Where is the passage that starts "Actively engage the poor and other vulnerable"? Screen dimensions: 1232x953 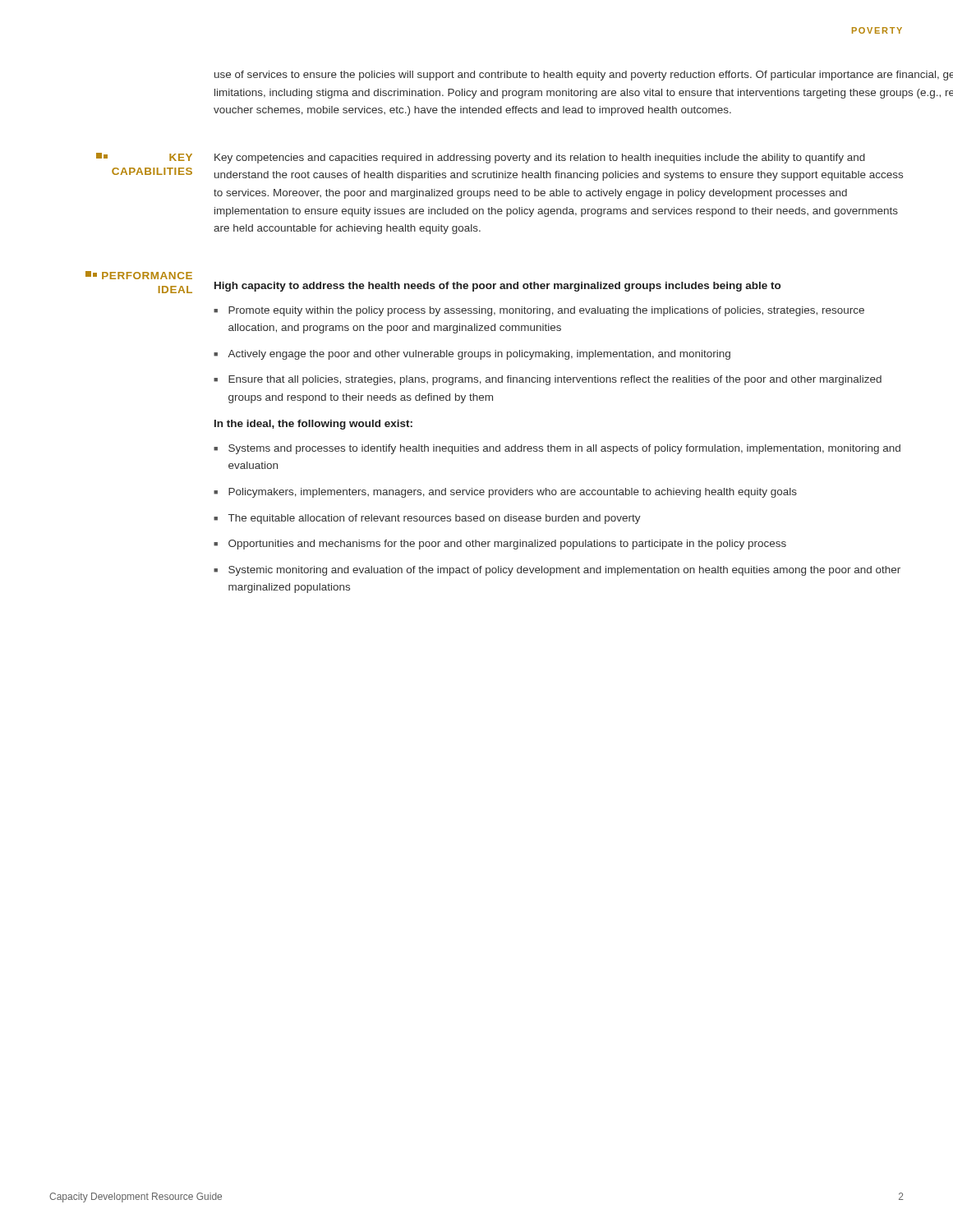pos(480,353)
